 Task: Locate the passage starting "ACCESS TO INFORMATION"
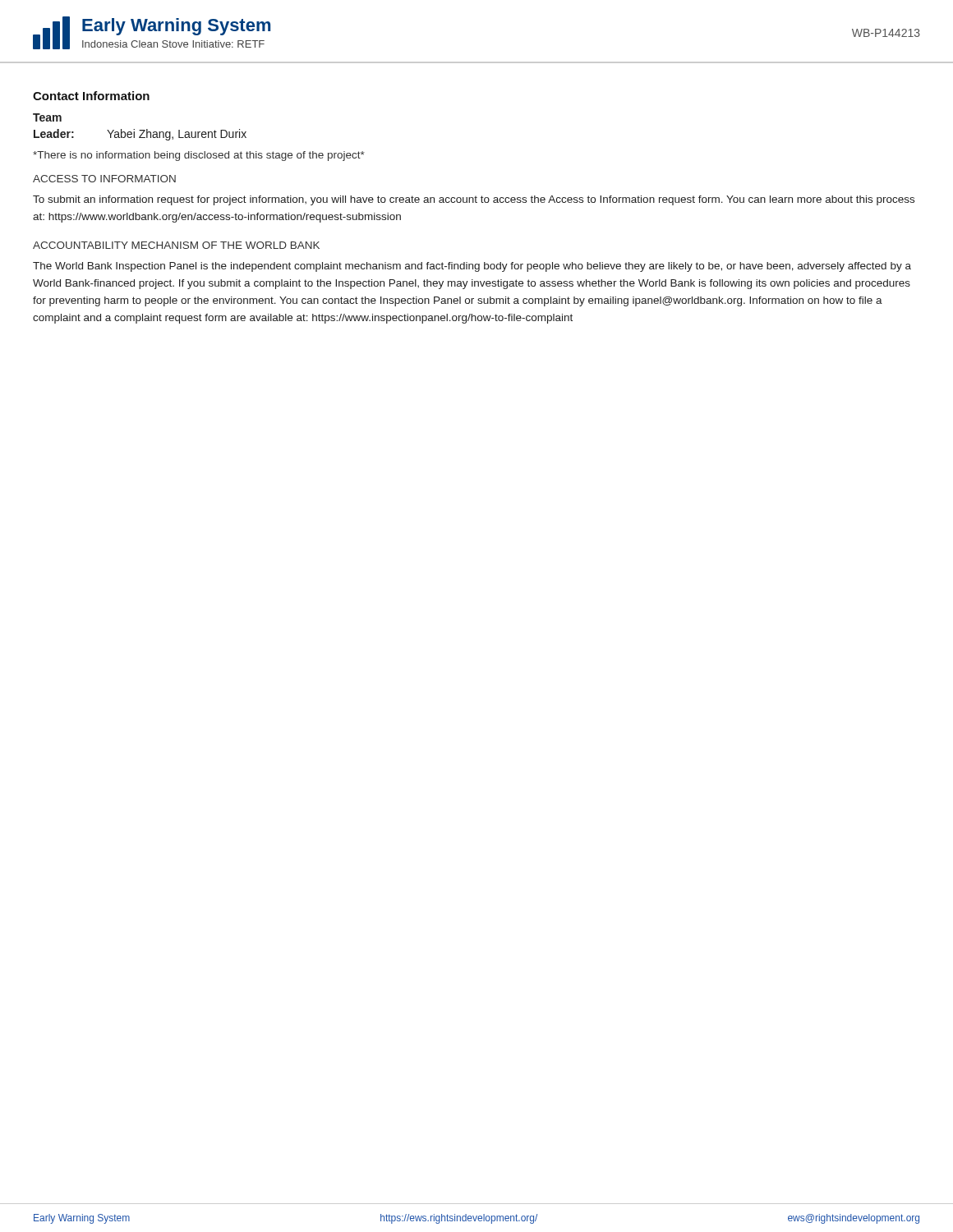point(105,179)
